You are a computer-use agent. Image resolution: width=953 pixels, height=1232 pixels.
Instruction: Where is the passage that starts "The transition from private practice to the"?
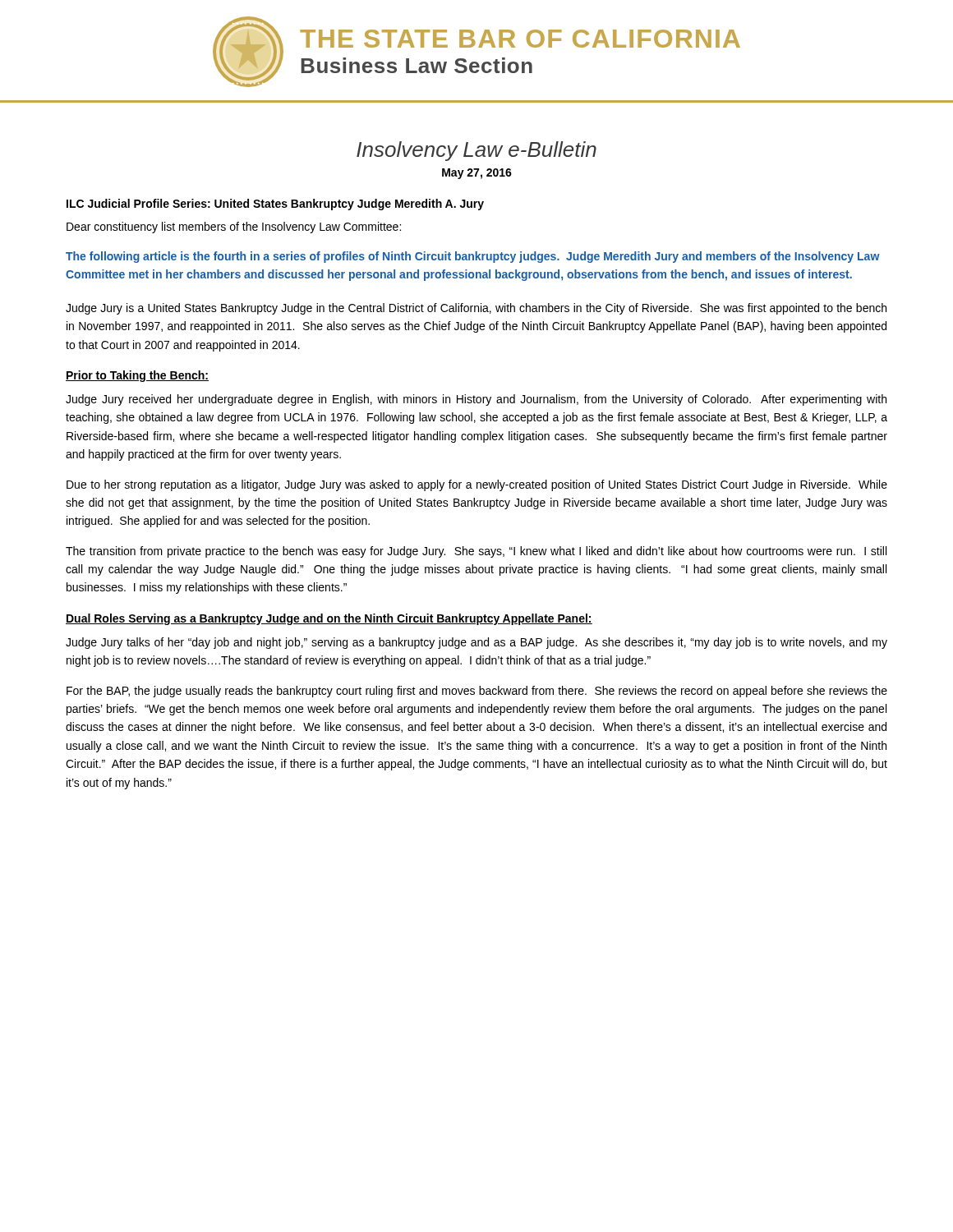[x=476, y=569]
